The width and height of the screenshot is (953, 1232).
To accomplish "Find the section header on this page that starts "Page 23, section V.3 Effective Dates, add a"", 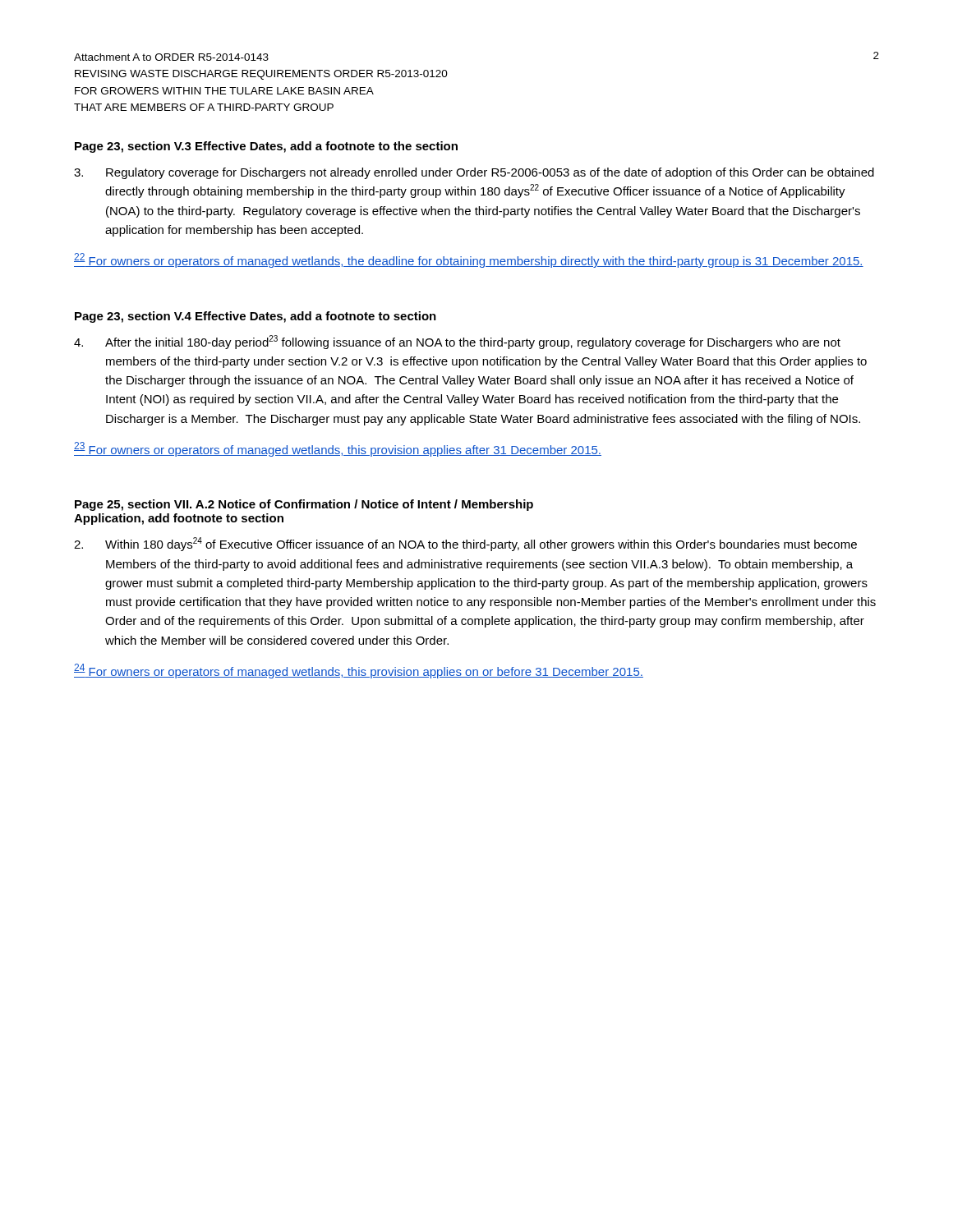I will (x=266, y=146).
